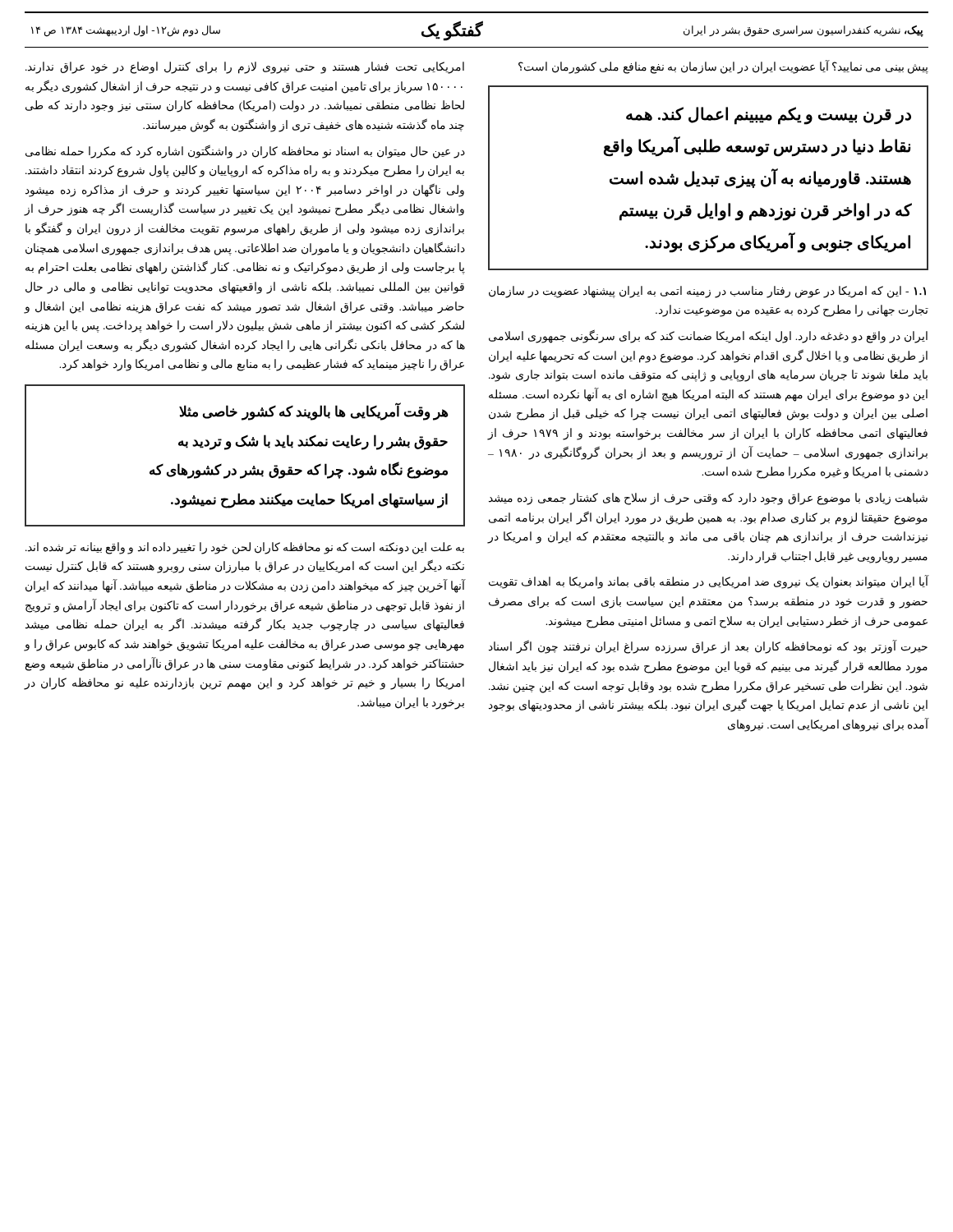Screen dimensions: 1232x953
Task: Find the block on this page that starts "آیا ایران میتواند بعنوان یک نیروی ضد امریکایی"
Action: 708,602
